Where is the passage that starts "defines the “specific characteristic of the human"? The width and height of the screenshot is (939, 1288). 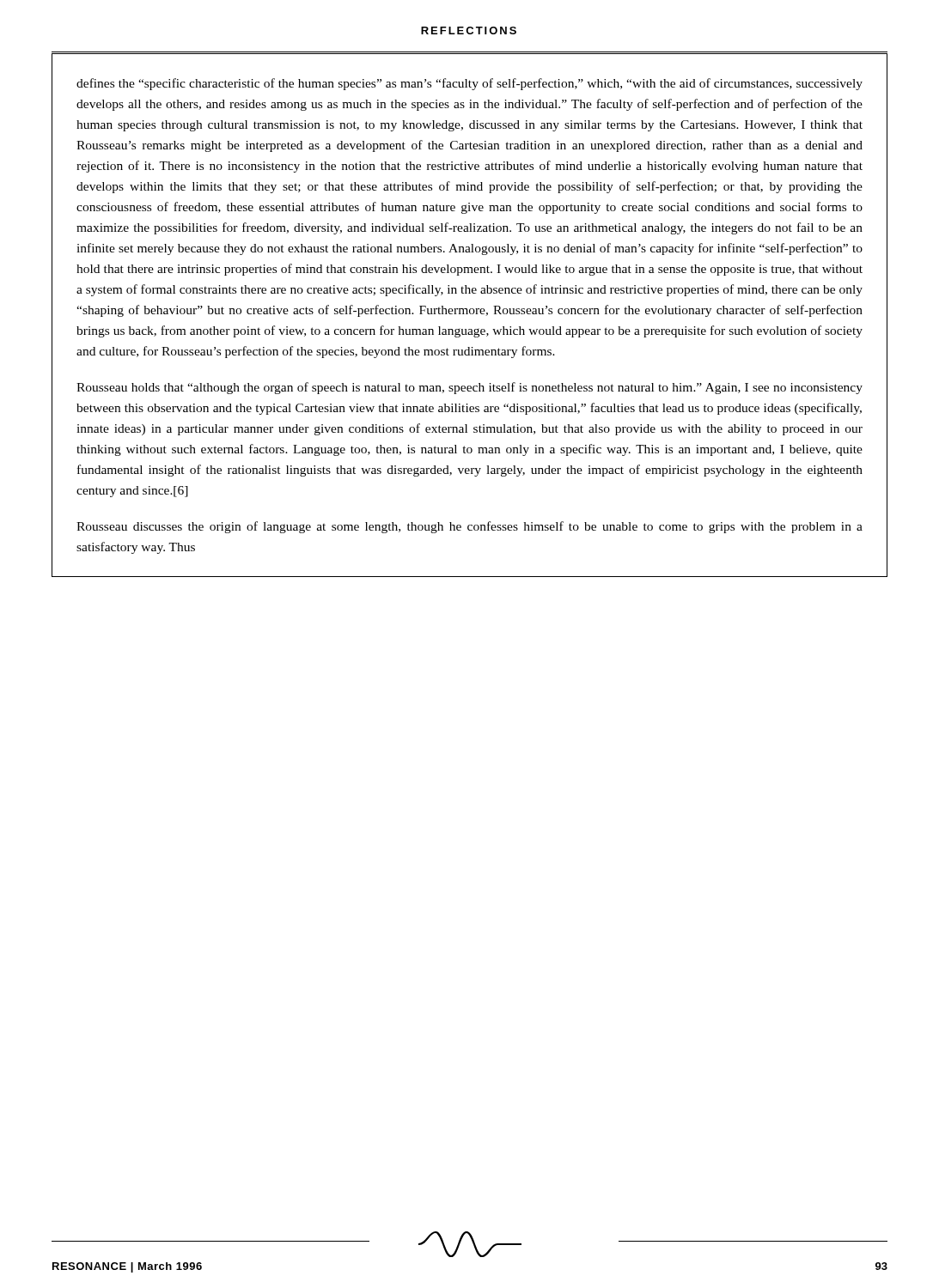point(470,315)
